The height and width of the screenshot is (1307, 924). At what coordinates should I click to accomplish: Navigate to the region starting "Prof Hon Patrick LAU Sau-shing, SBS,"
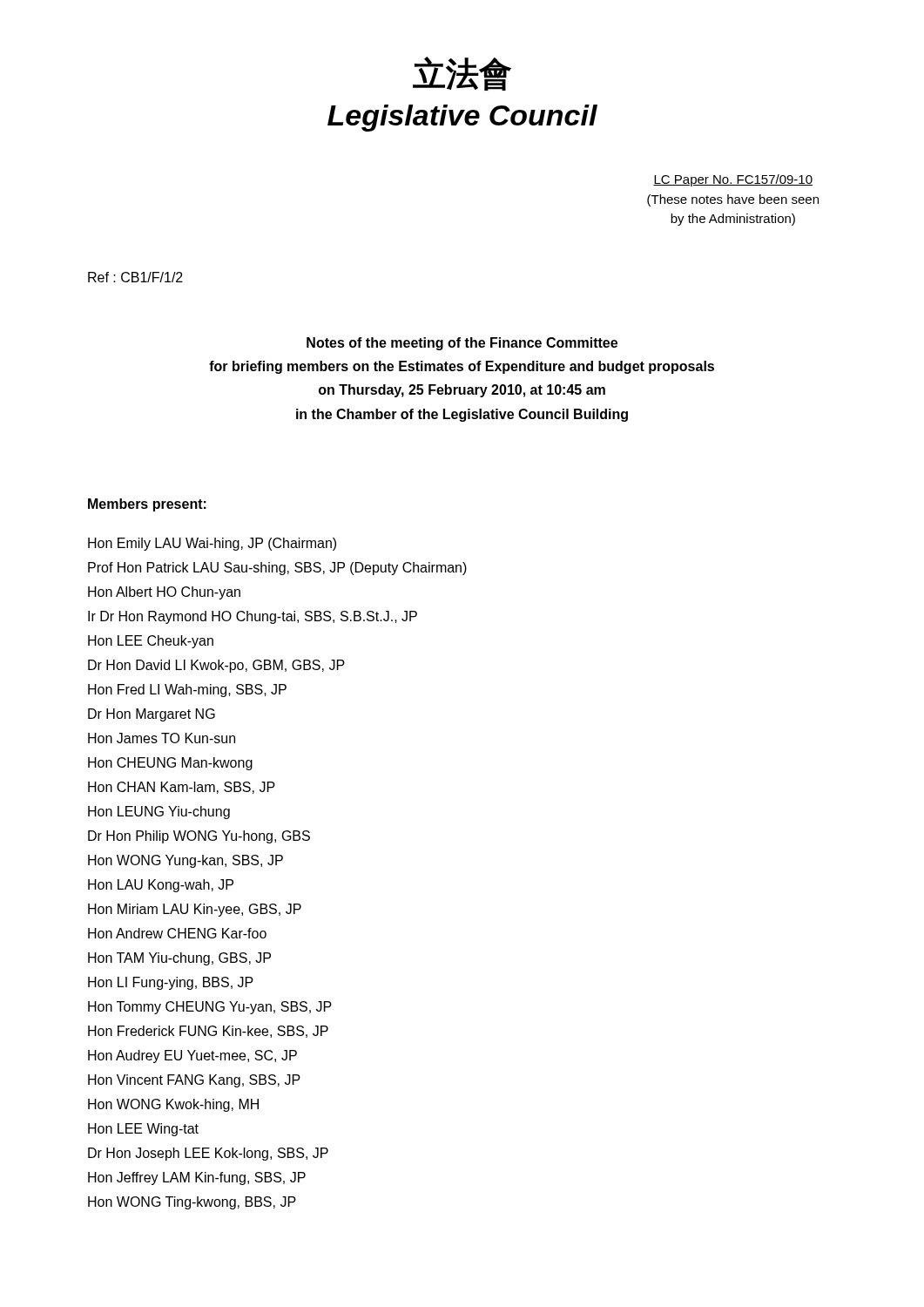coord(277,568)
